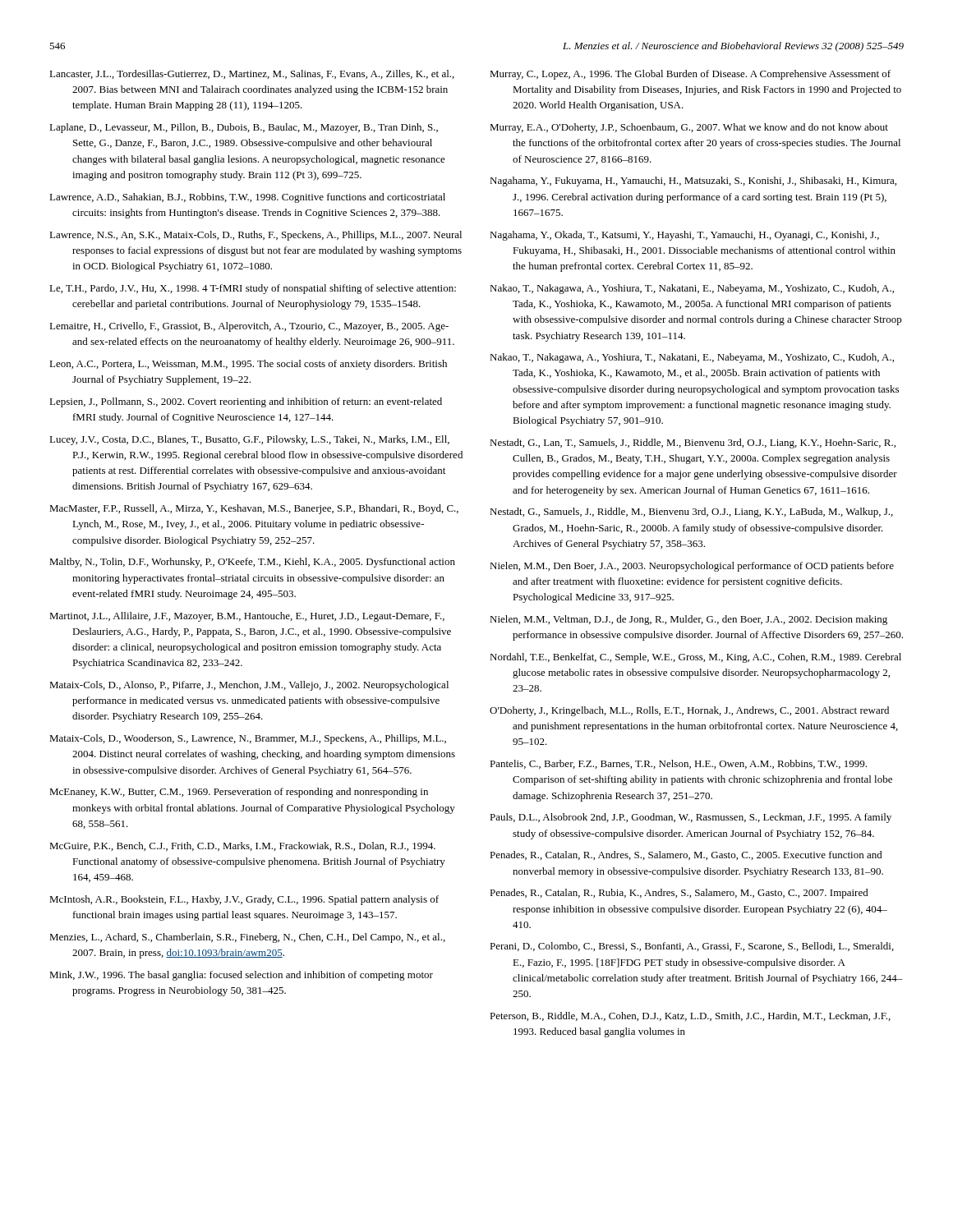This screenshot has width=953, height=1232.
Task: Click on the list item that says "MacMaster, F.P., Russell, A., Mirza, Y., Keshavan,"
Action: click(254, 524)
